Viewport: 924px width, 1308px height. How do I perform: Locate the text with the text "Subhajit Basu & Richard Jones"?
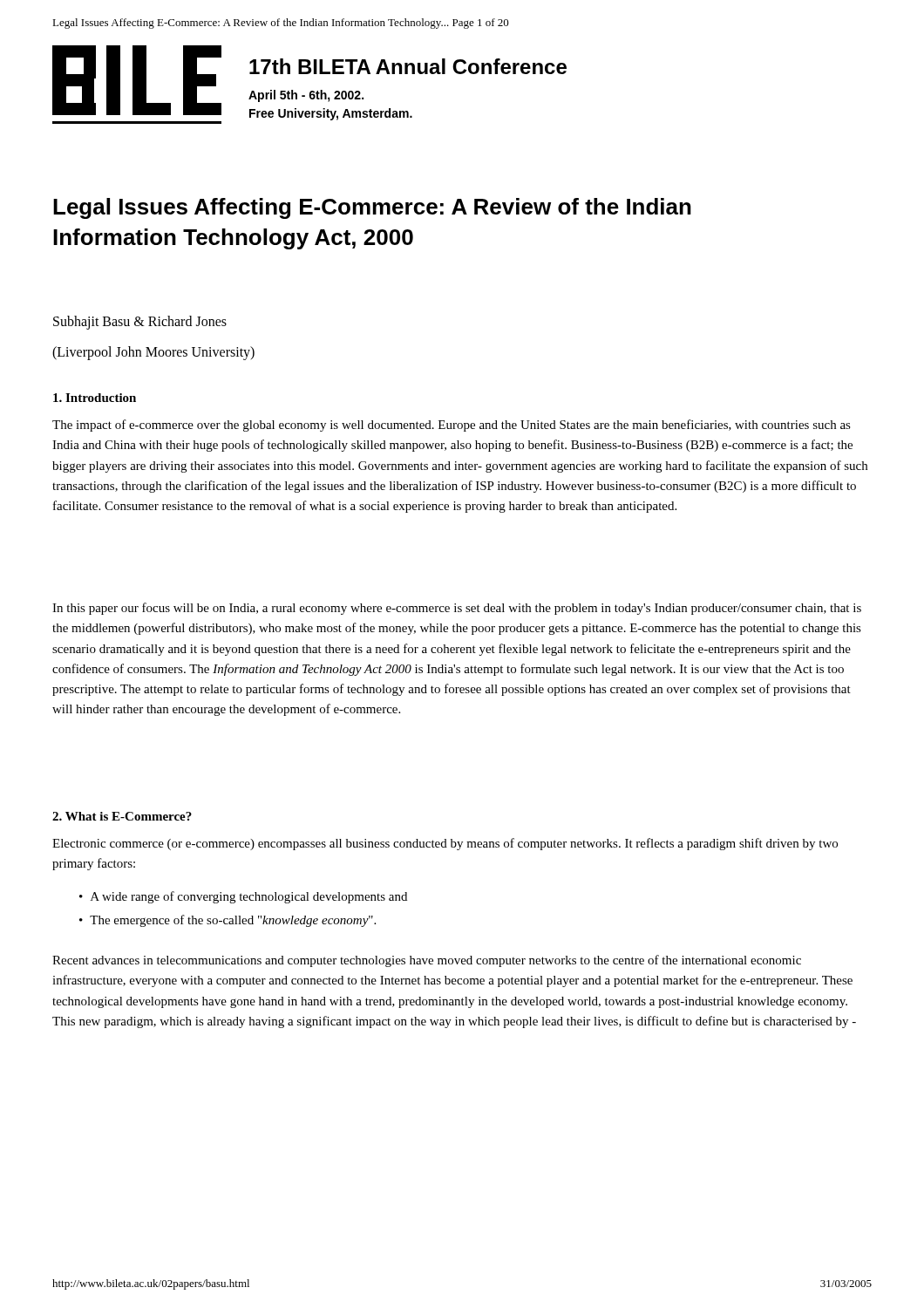139,321
